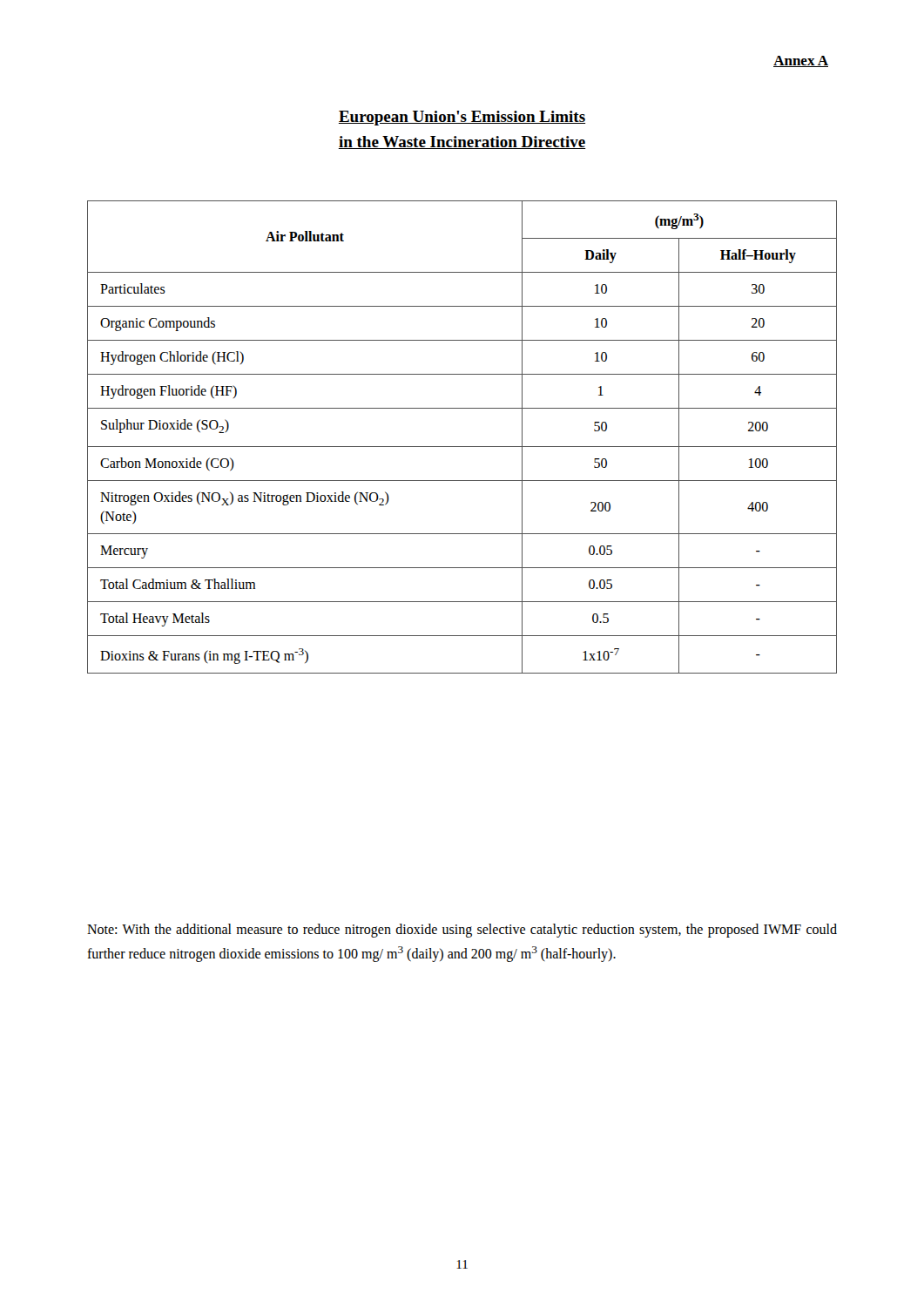Locate the text block with the text "Note: With the additional measure to"
Viewport: 924px width, 1307px height.
click(x=462, y=941)
